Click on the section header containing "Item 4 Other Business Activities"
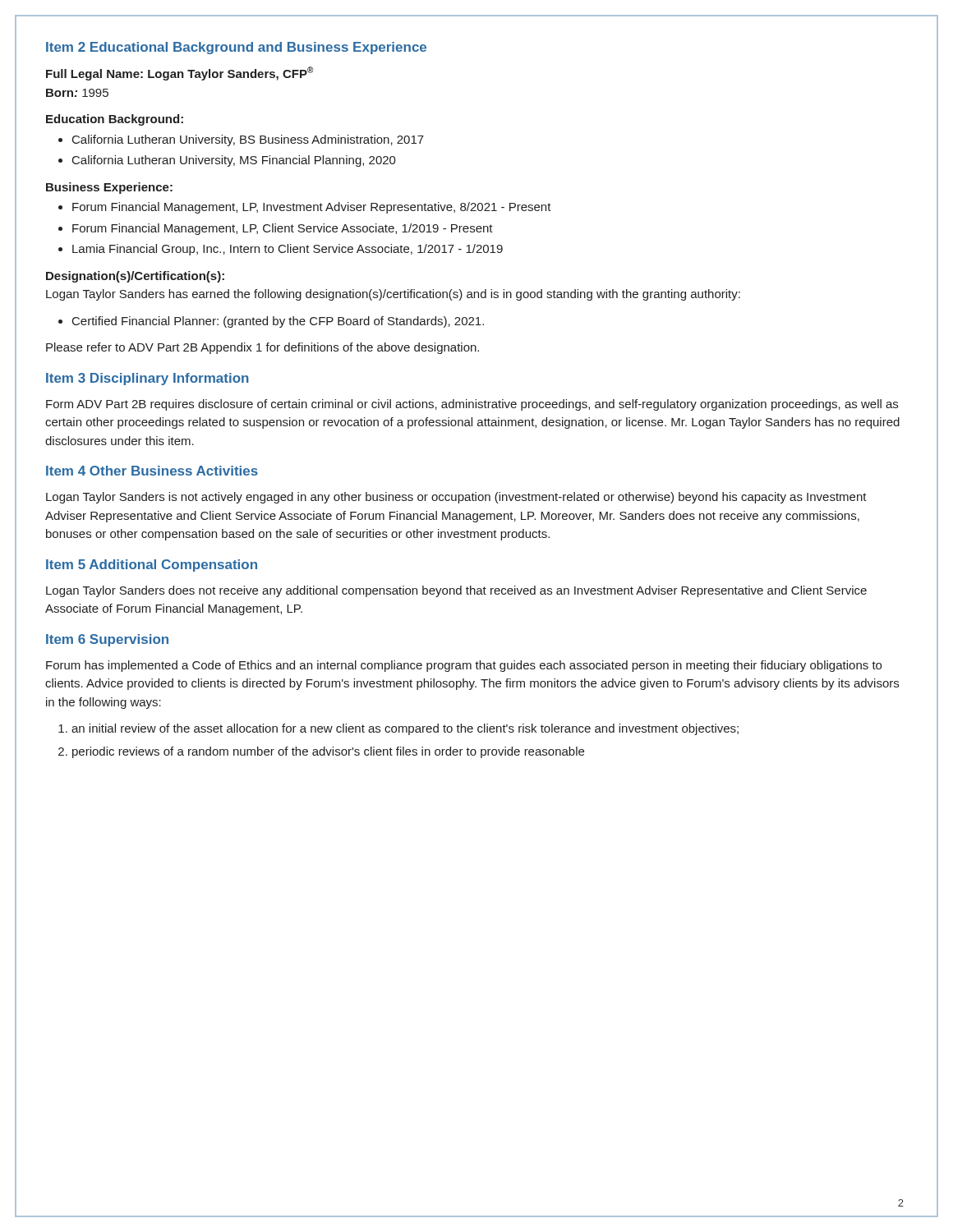 tap(152, 471)
